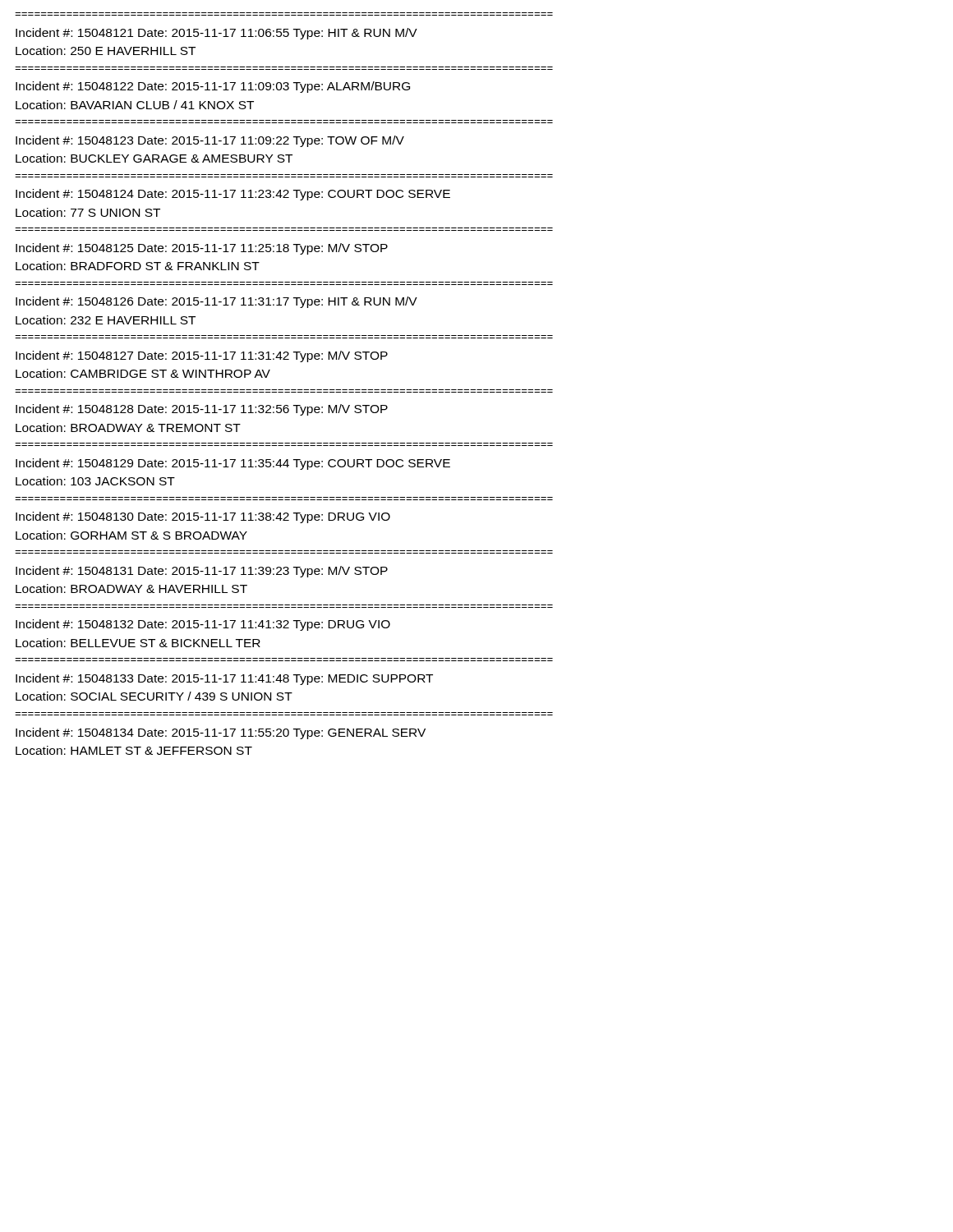Point to the block beginning "Incident #: 15048121"
The width and height of the screenshot is (953, 1232).
pos(216,41)
